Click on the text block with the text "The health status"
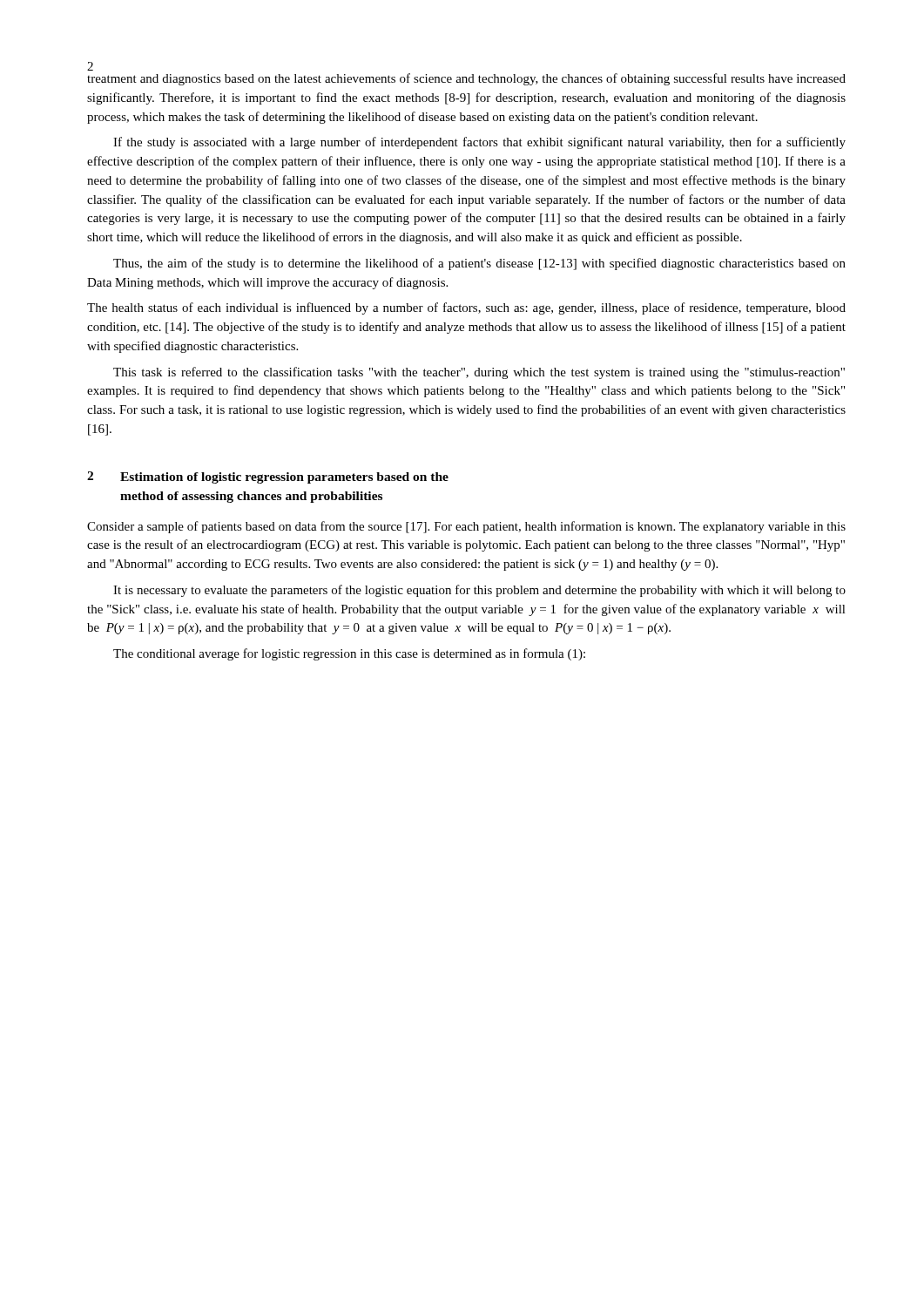Screen dimensions: 1307x924 tap(466, 327)
